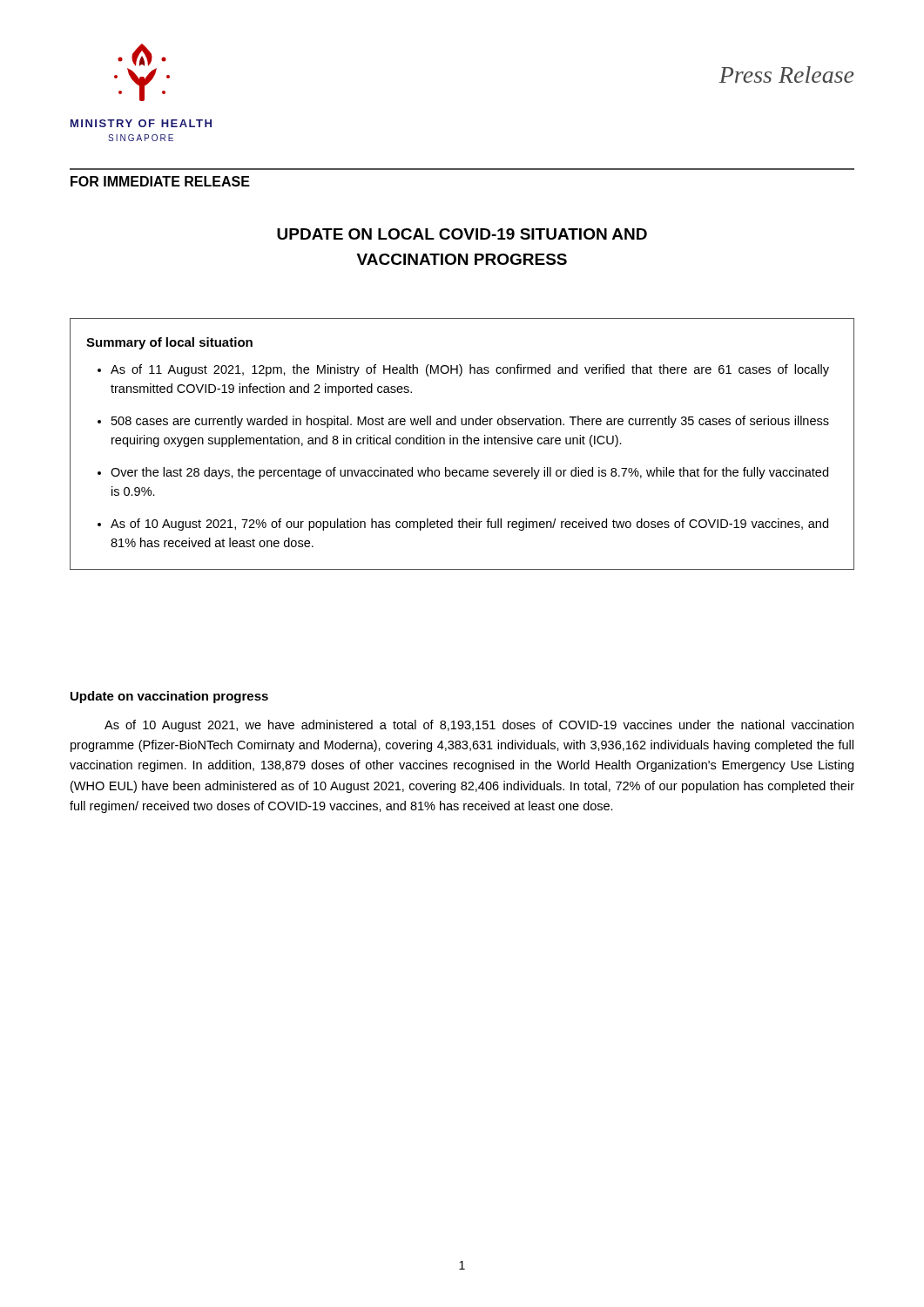Locate the text block that reads "As of 10 August 2021,"
The height and width of the screenshot is (1307, 924).
tap(462, 765)
